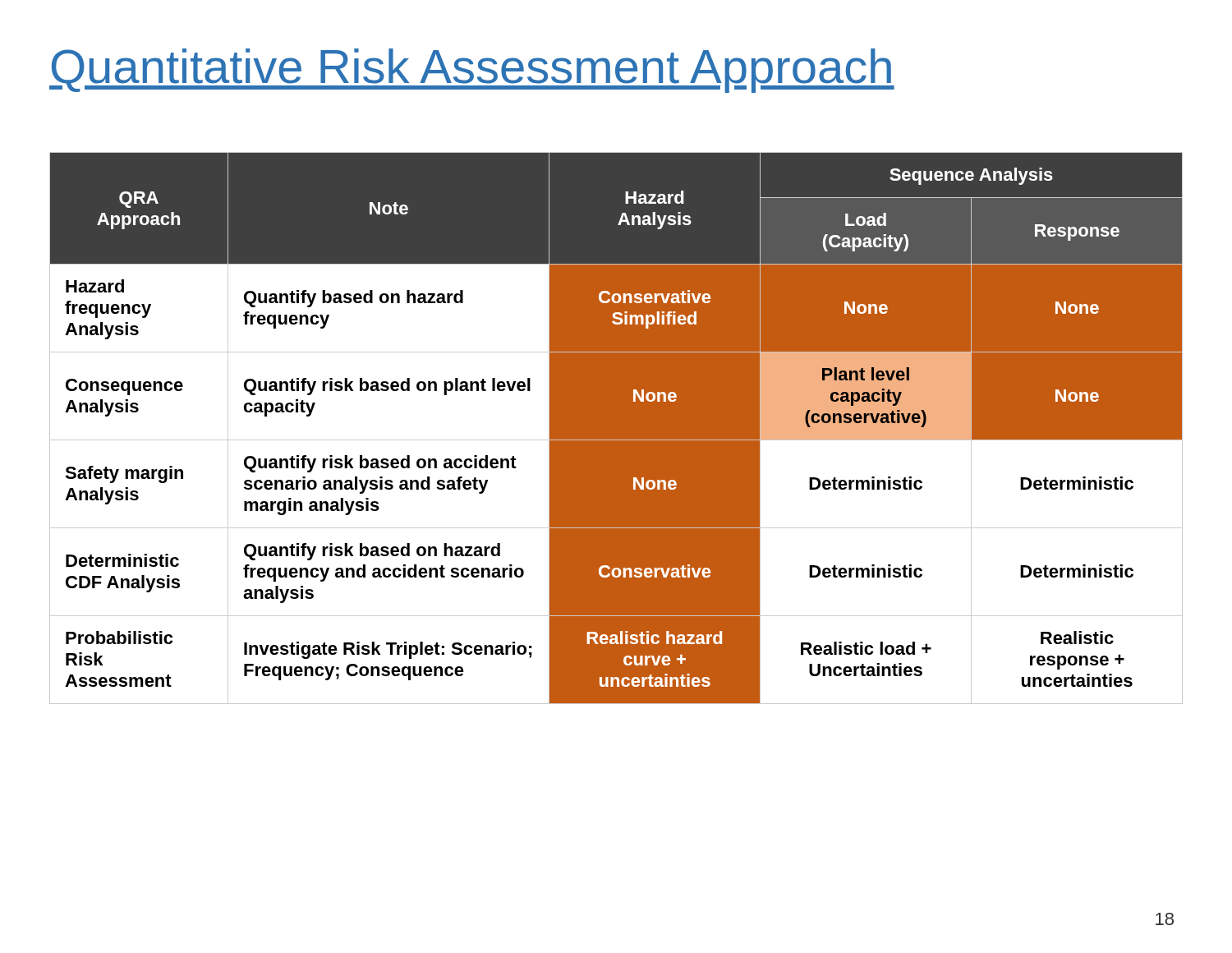Select the title containing "Quantitative Risk Assessment Approach"
Viewport: 1232px width, 953px height.
tap(472, 67)
